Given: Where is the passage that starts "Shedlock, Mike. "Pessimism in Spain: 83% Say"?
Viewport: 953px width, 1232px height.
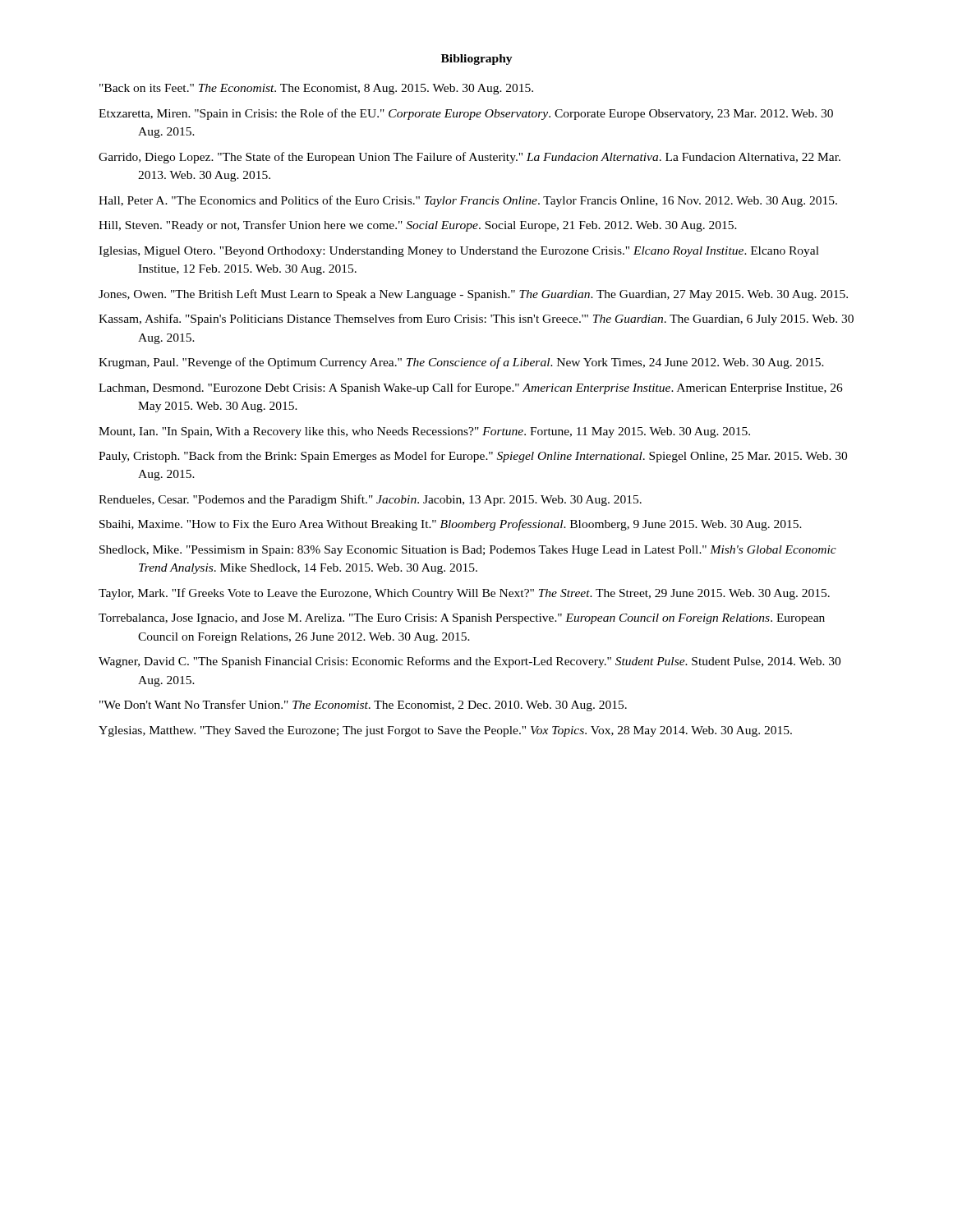Looking at the screenshot, I should tap(467, 558).
